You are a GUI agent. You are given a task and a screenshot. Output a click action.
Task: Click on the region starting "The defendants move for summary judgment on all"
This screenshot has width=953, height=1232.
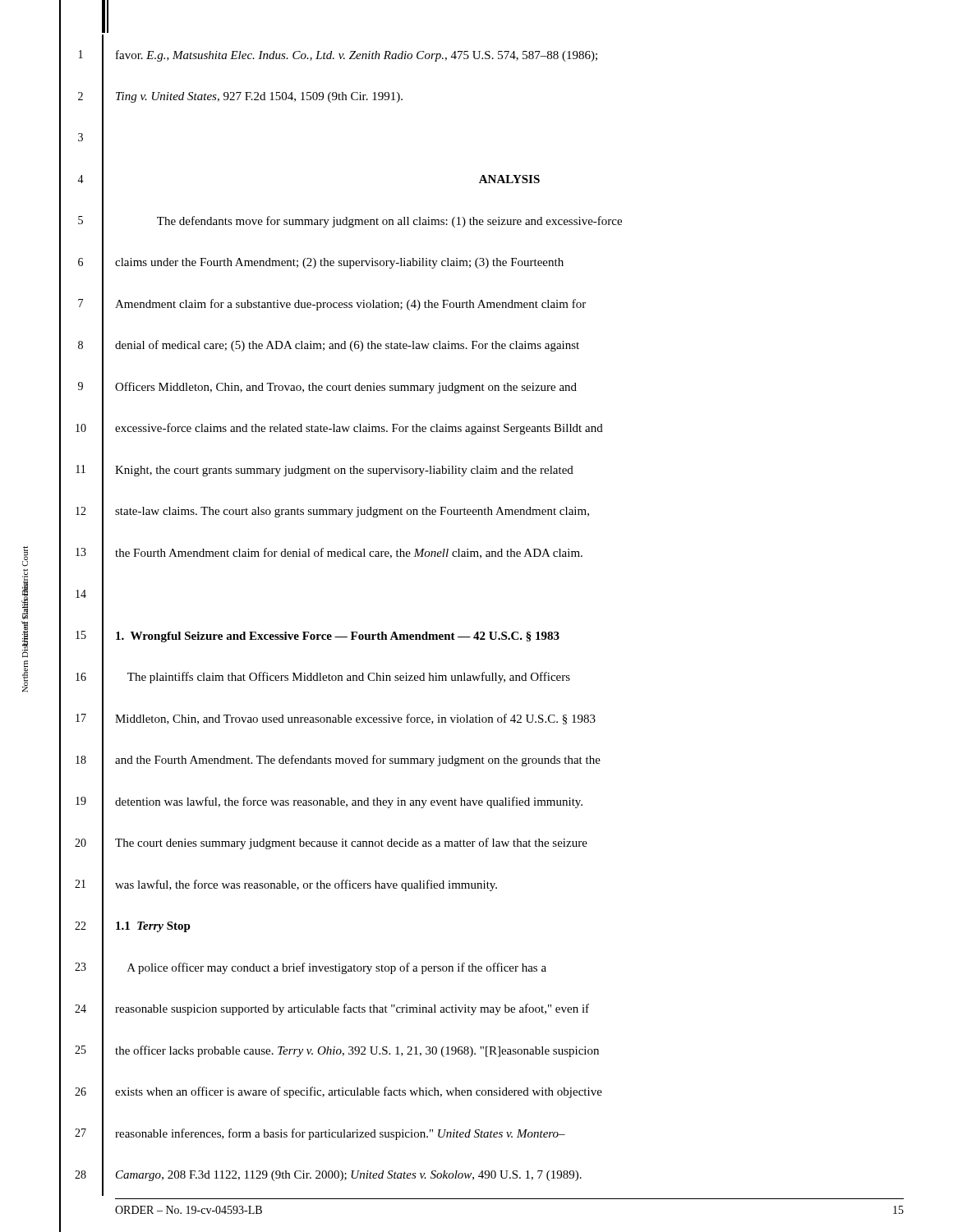click(x=509, y=387)
